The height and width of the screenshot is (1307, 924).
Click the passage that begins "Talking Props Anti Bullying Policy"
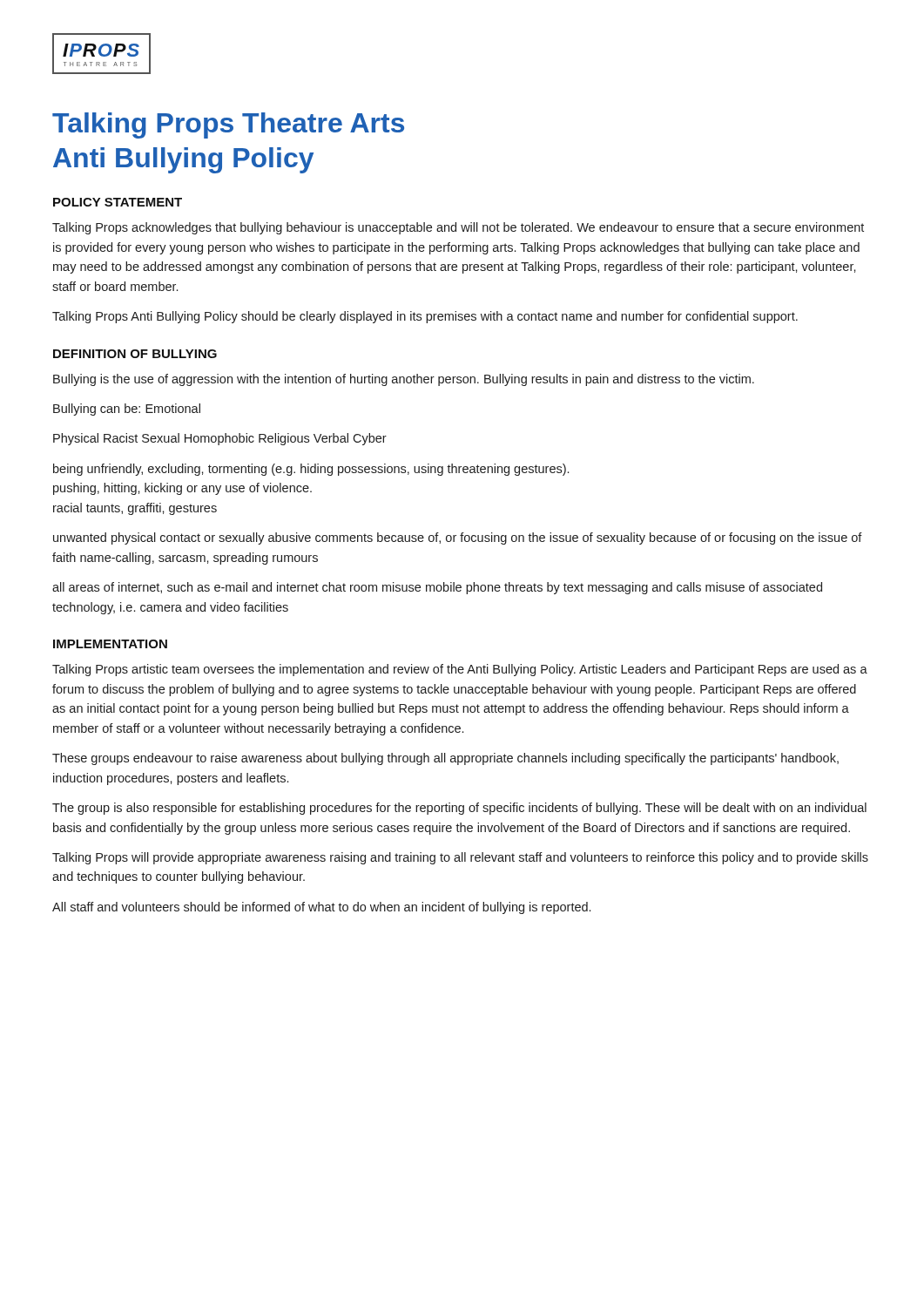(x=425, y=316)
